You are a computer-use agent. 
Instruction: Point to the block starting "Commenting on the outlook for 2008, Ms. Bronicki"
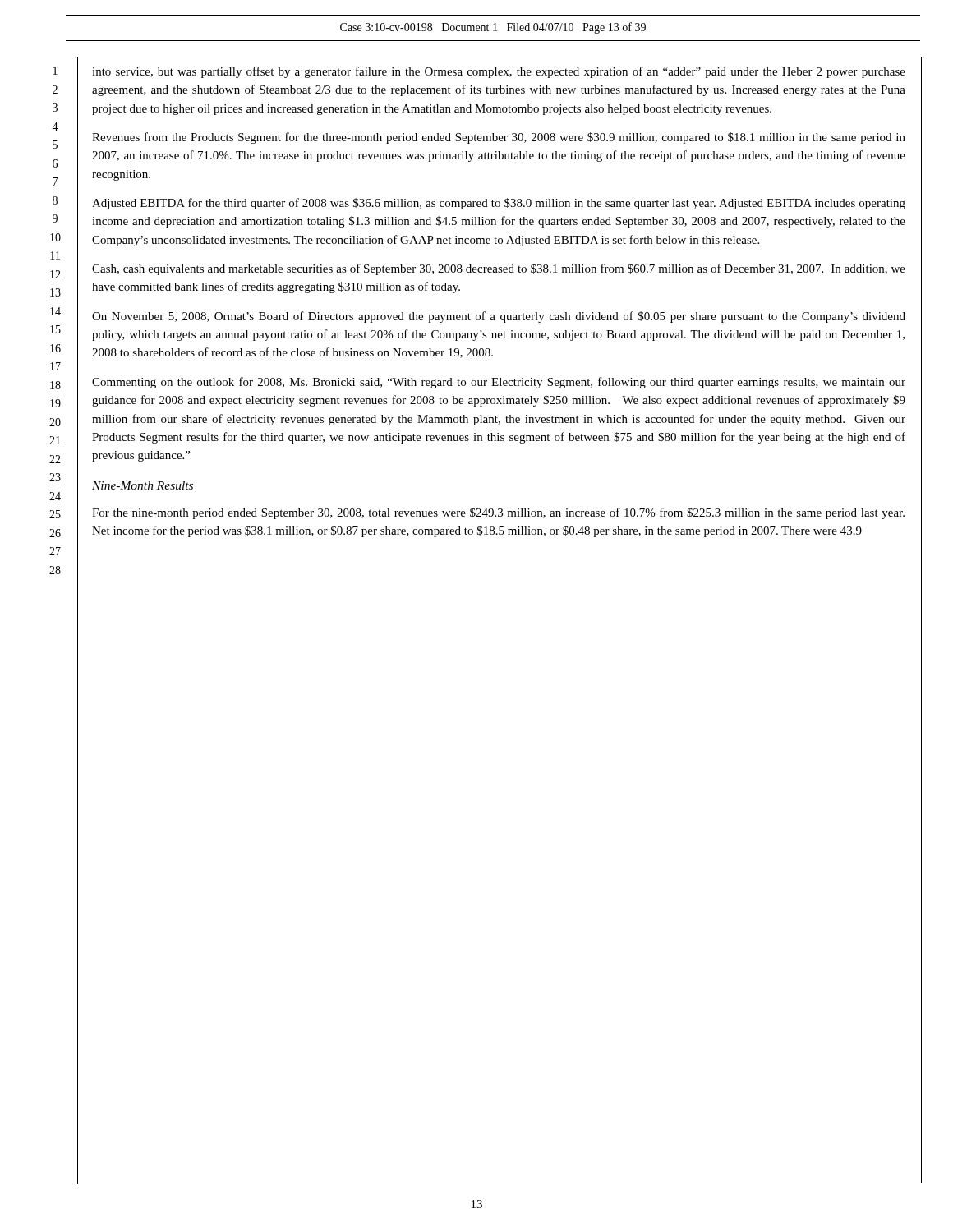[x=499, y=418]
